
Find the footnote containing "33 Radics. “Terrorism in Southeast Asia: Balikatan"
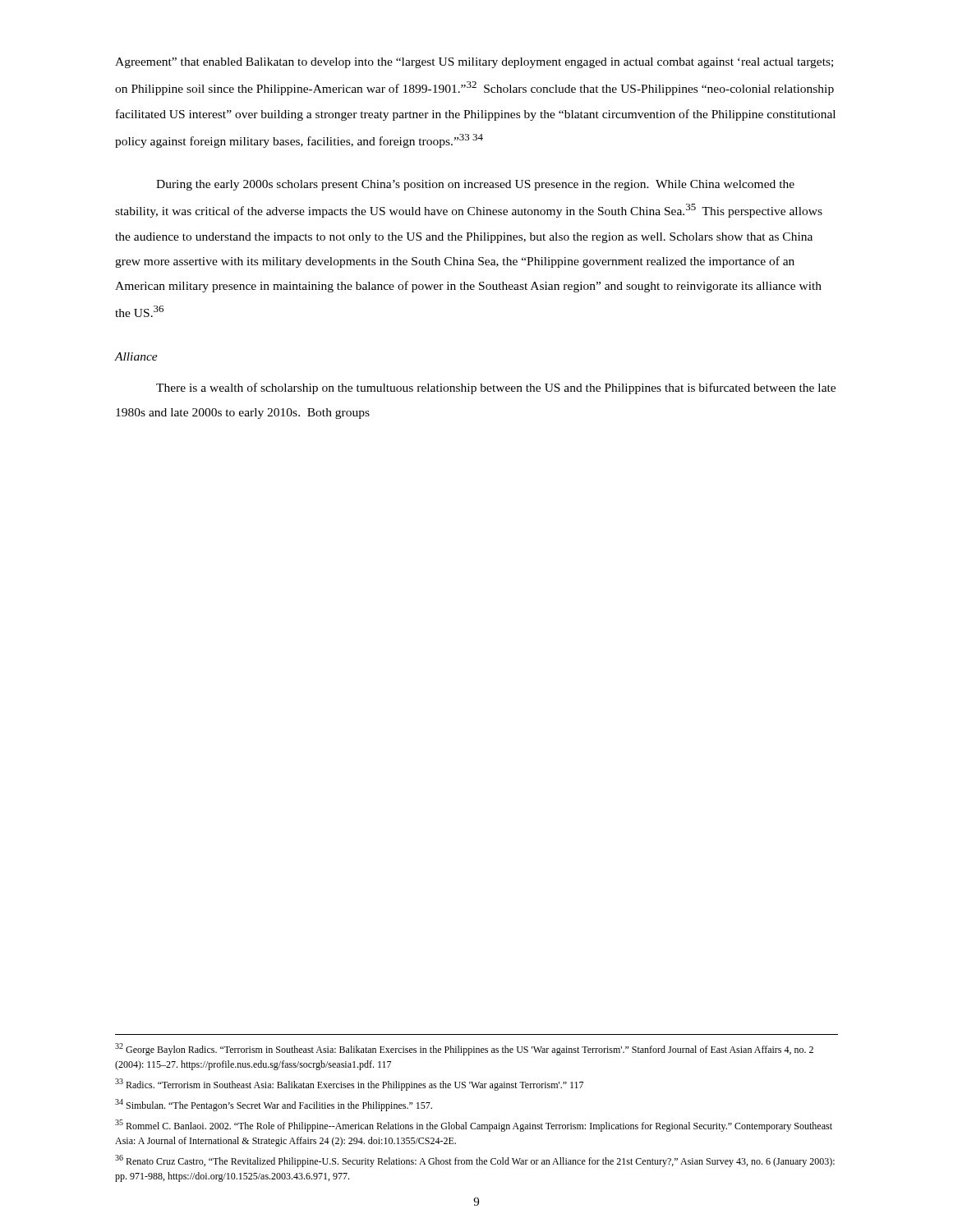coord(349,1084)
